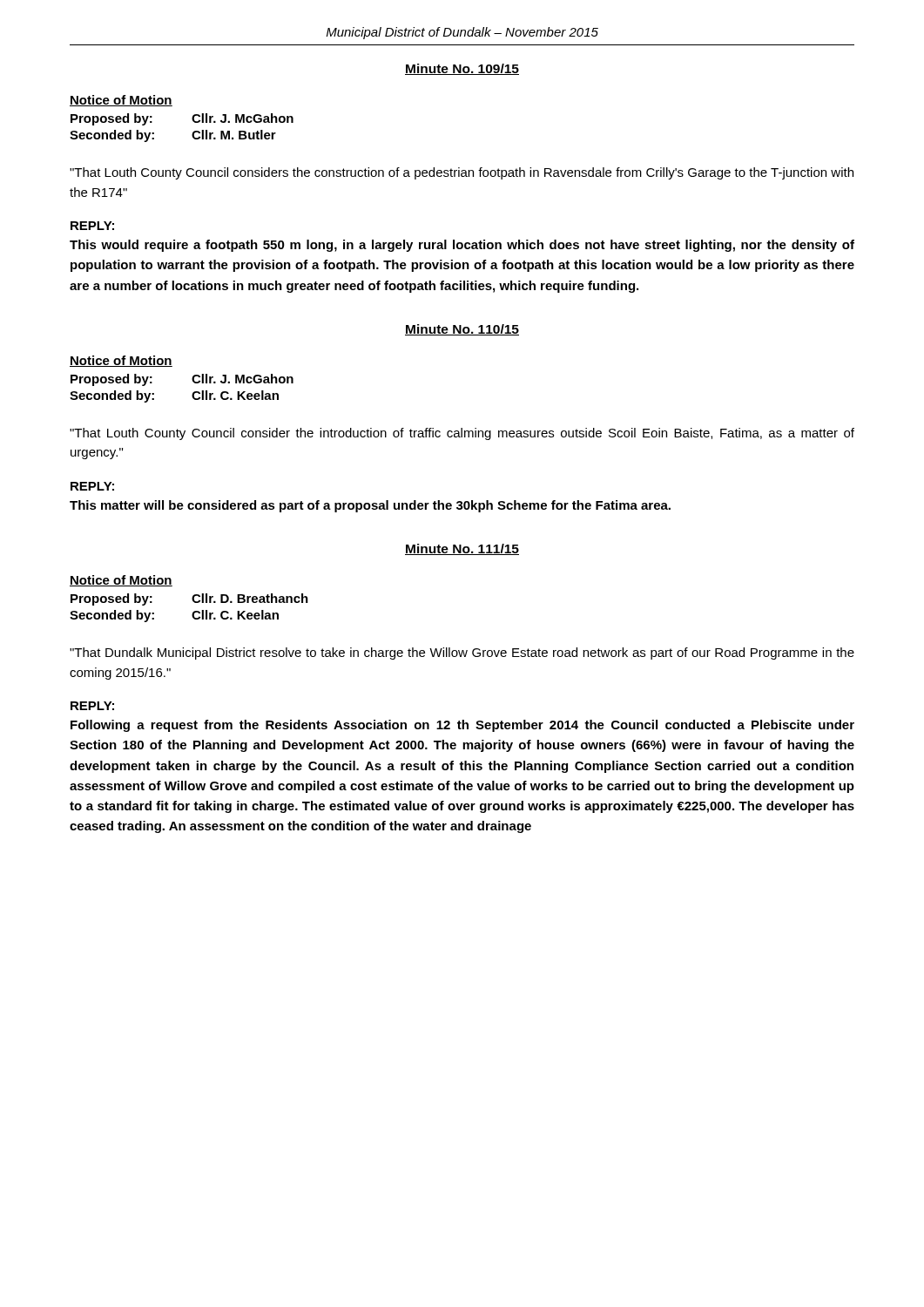Image resolution: width=924 pixels, height=1307 pixels.
Task: Where does it say "Minute No. 109/15"?
Action: [462, 68]
